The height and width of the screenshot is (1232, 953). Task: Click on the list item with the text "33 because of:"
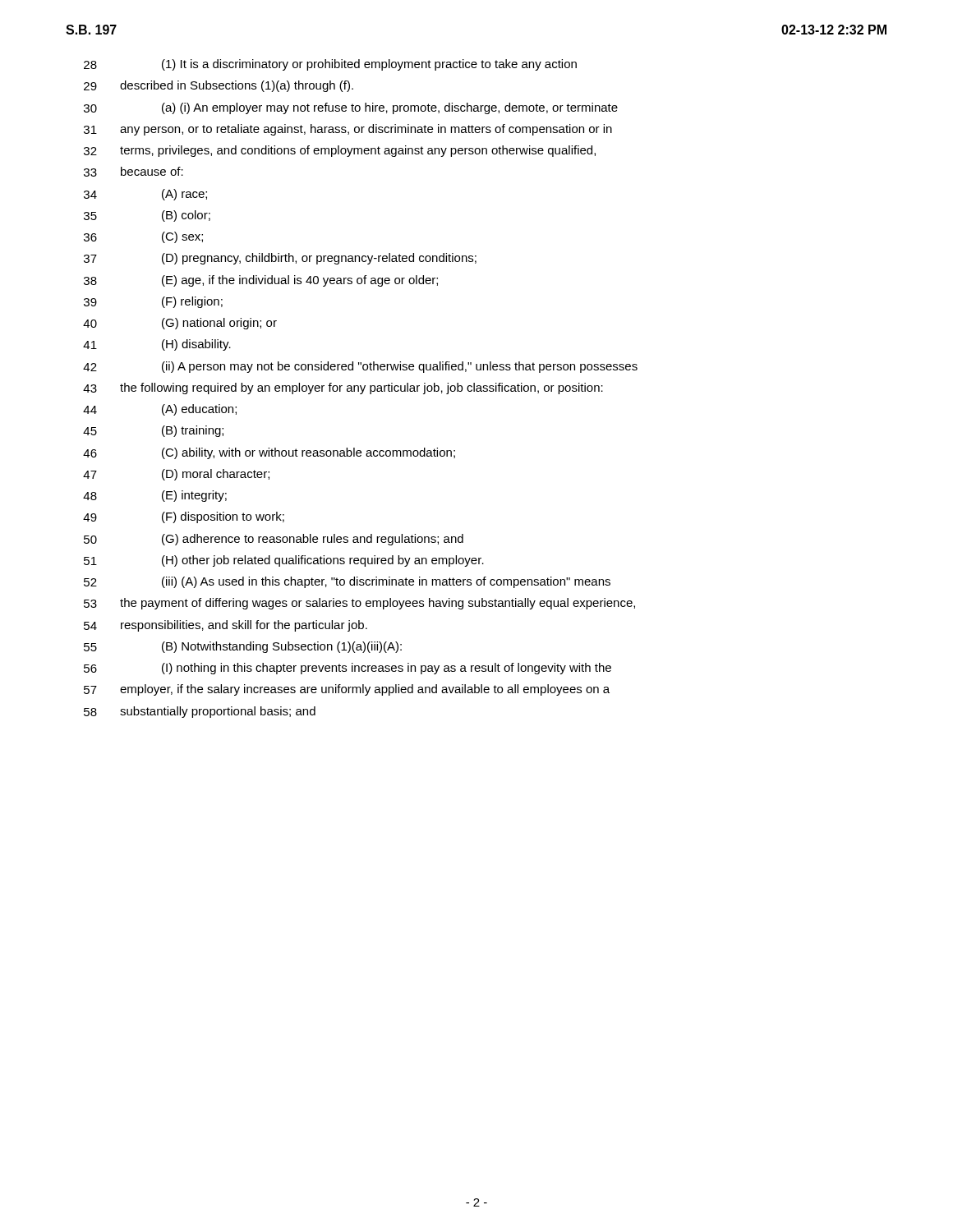(134, 172)
